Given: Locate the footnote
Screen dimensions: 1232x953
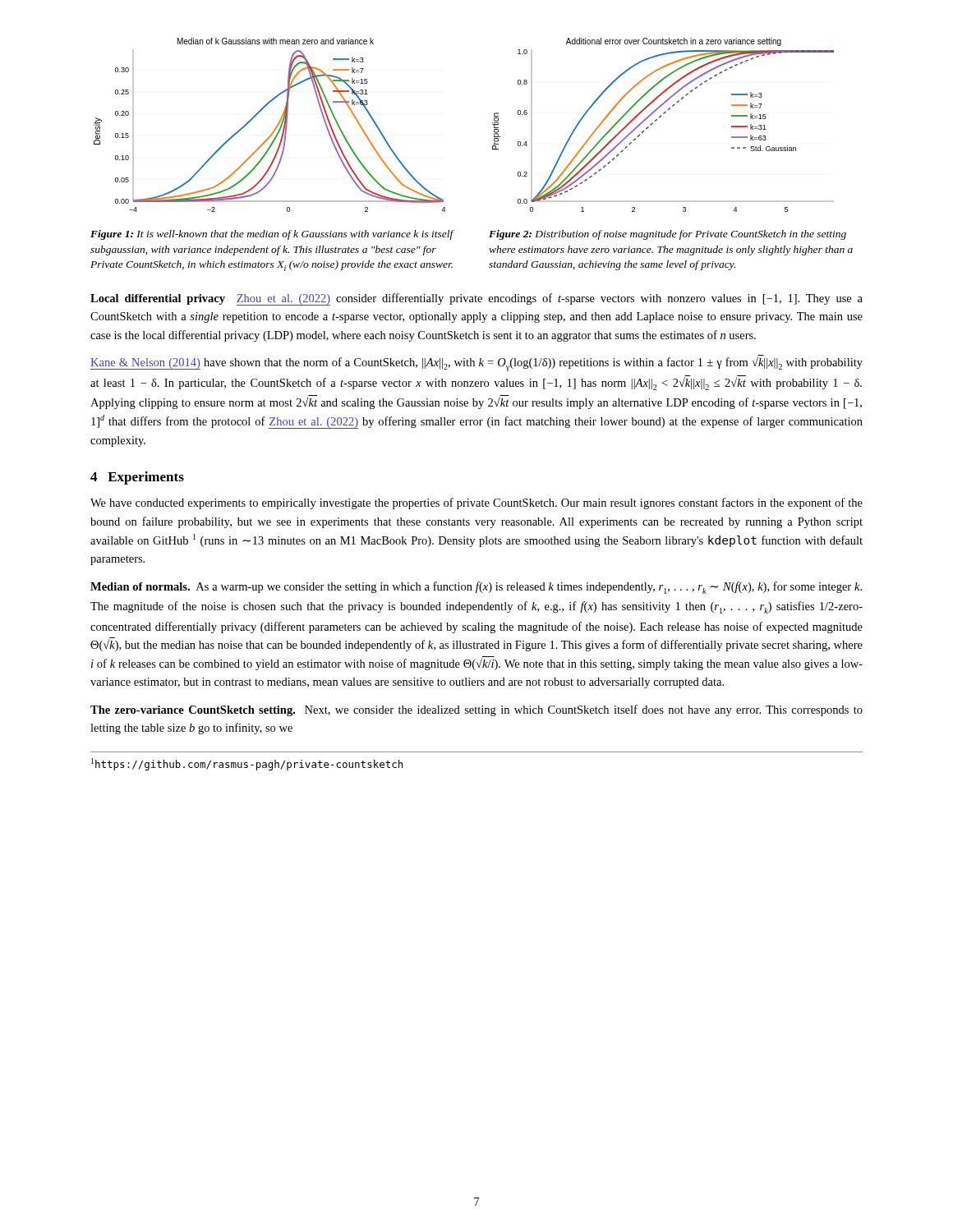Looking at the screenshot, I should [247, 764].
